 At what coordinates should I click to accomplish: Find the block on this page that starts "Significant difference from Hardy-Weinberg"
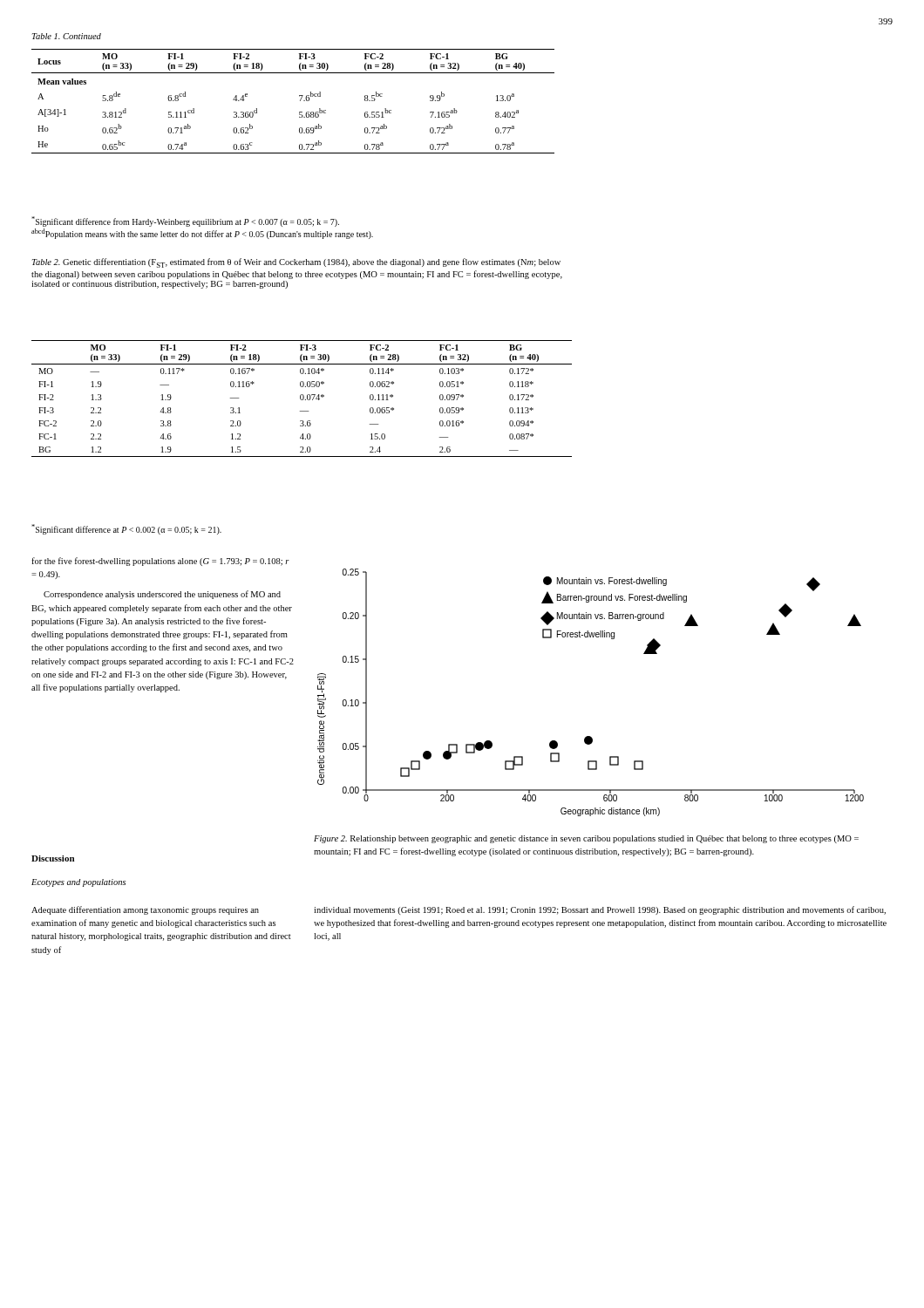point(293,227)
